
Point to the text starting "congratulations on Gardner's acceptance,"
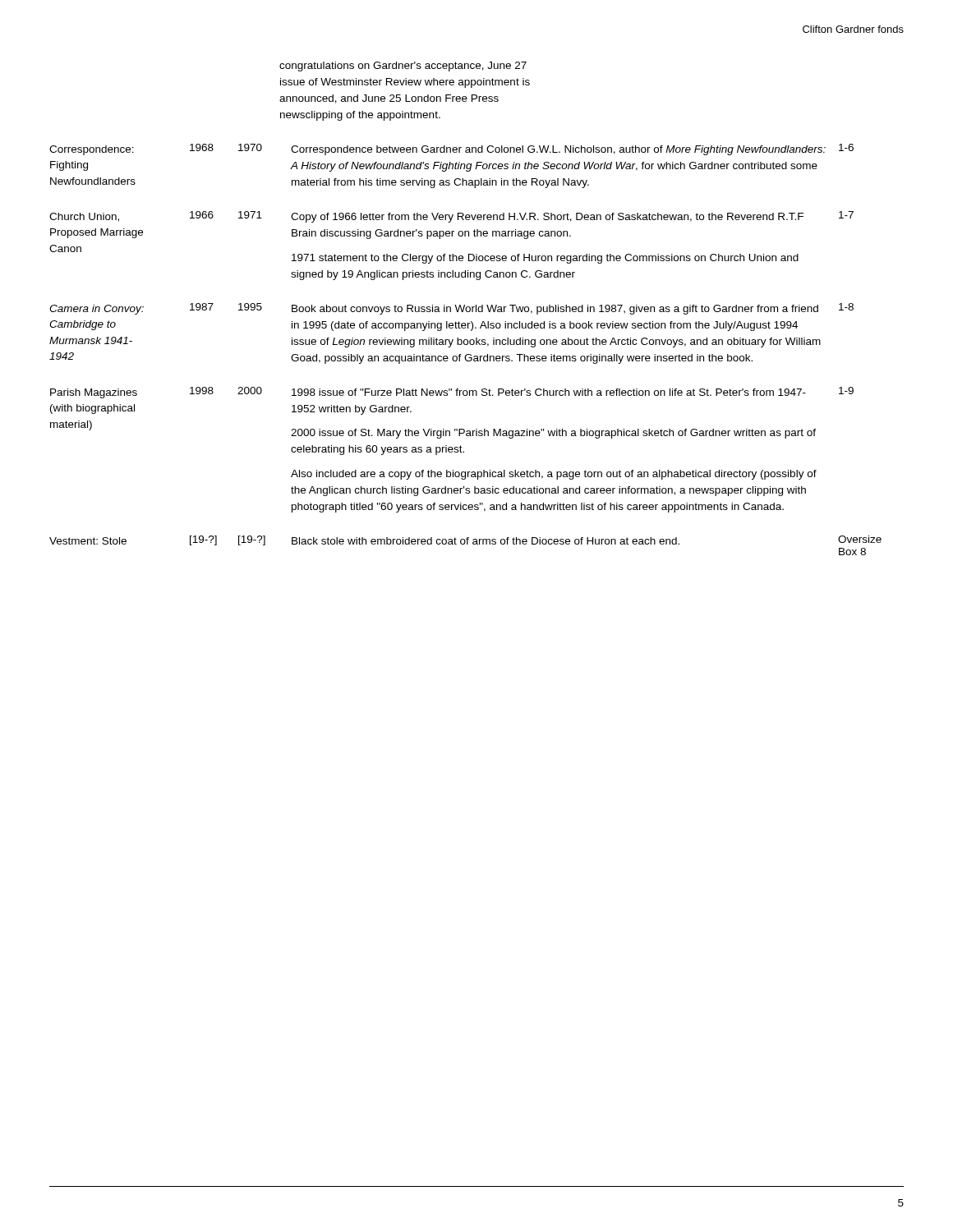point(405,90)
